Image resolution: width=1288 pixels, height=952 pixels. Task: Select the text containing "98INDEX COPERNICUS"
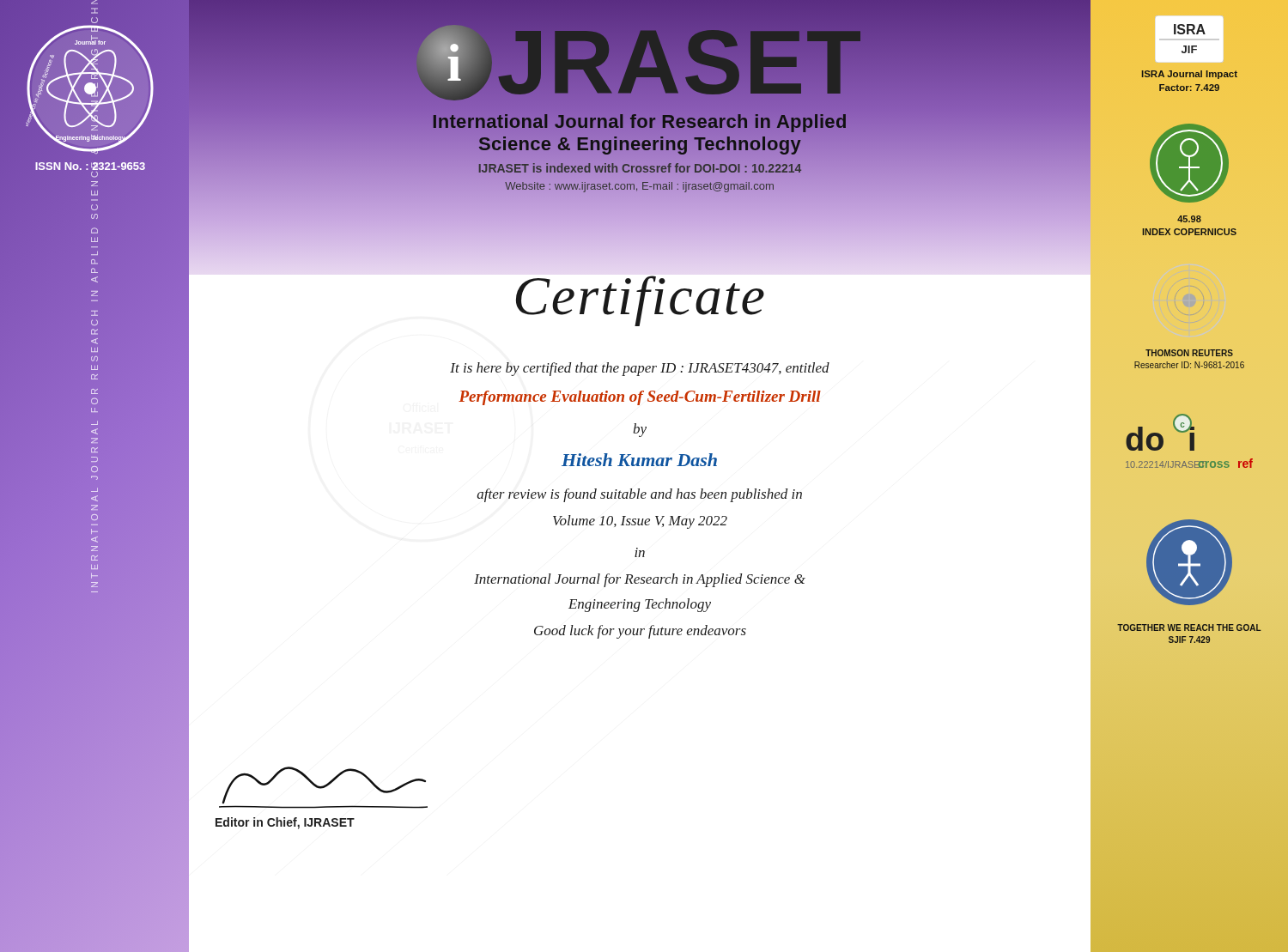coord(1189,225)
